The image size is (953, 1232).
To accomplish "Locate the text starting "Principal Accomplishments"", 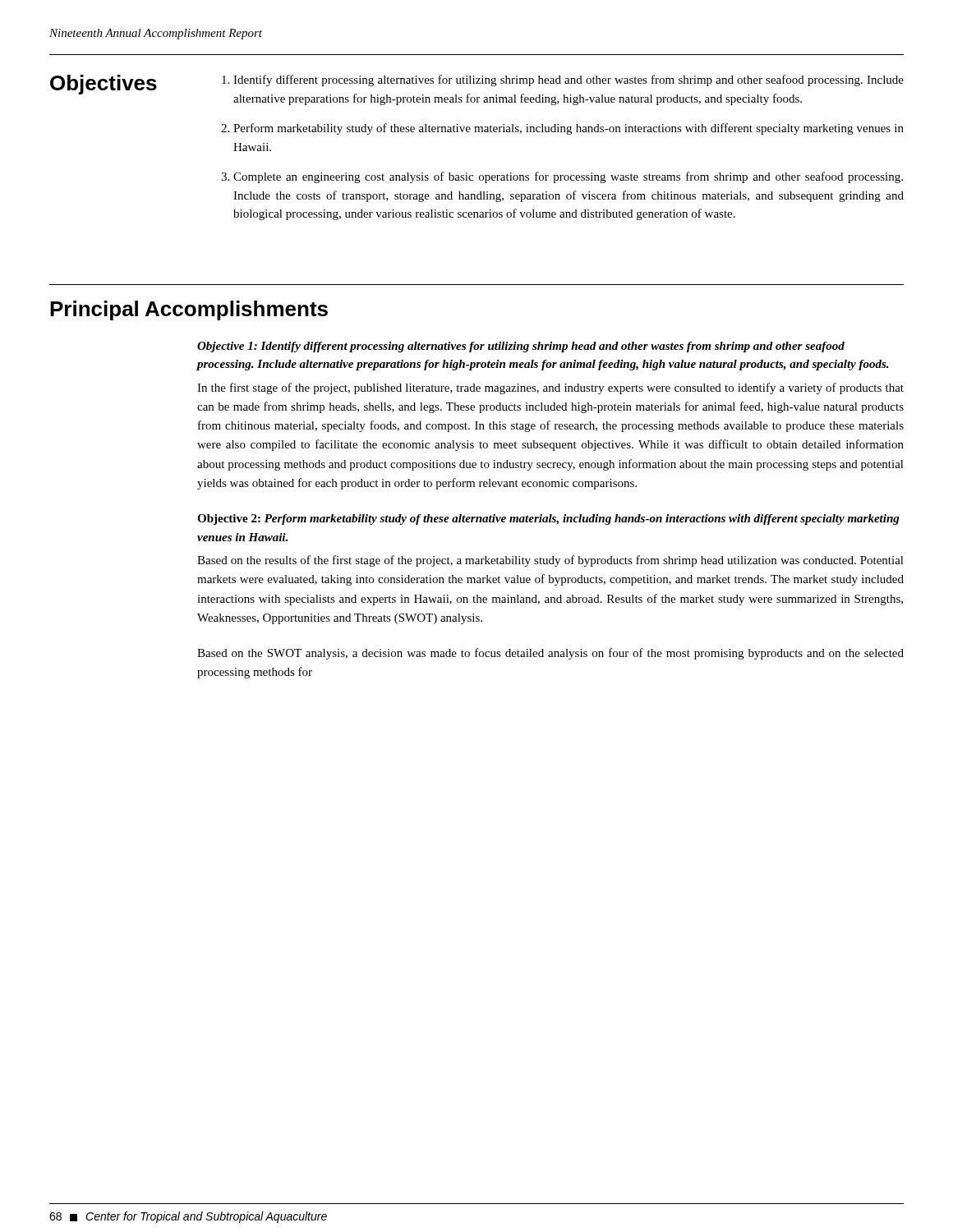I will (x=189, y=310).
